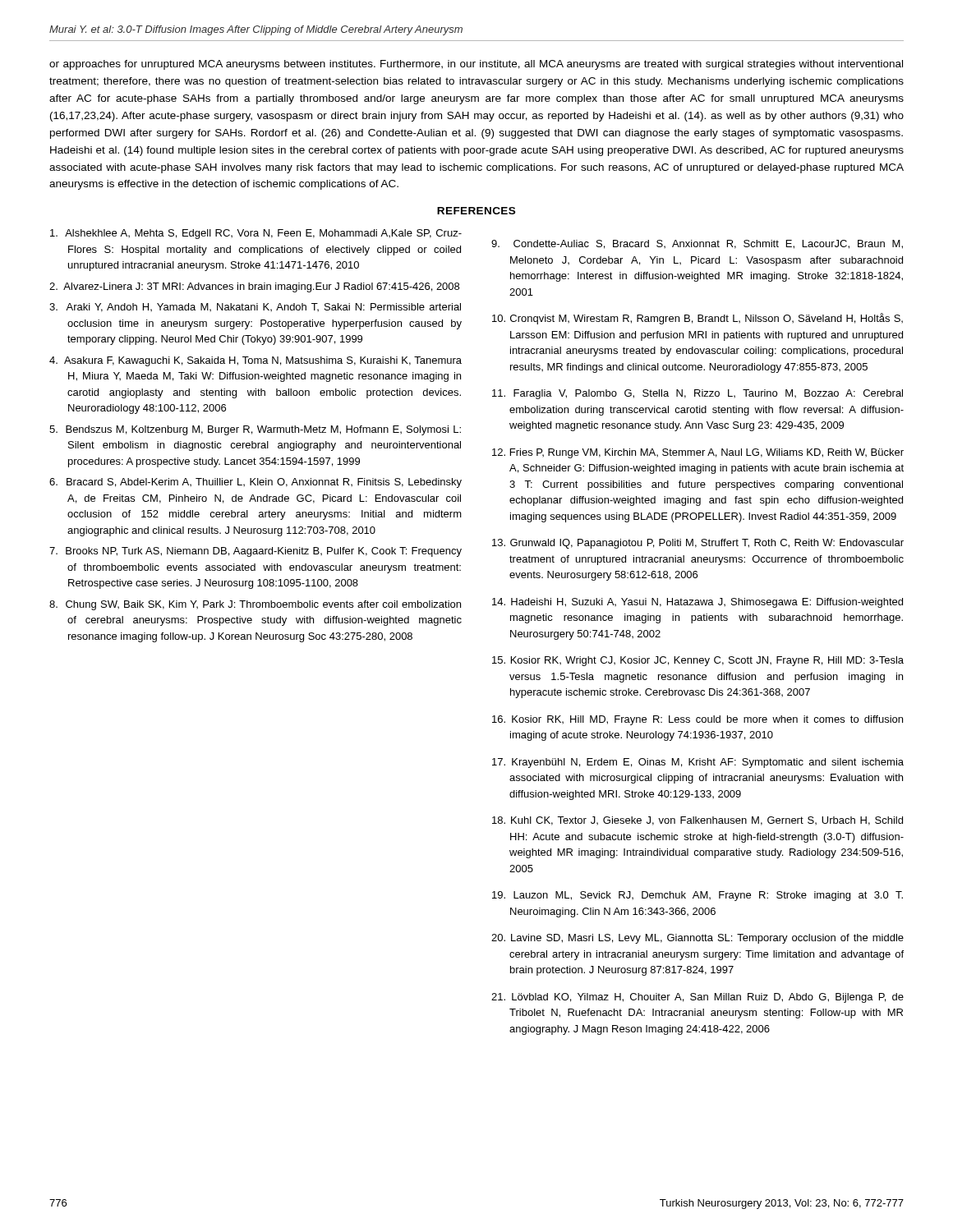Image resolution: width=953 pixels, height=1232 pixels.
Task: Find the list item that says "5. Bendszus M, Koltzenburg M, Burger R,"
Action: 255,445
